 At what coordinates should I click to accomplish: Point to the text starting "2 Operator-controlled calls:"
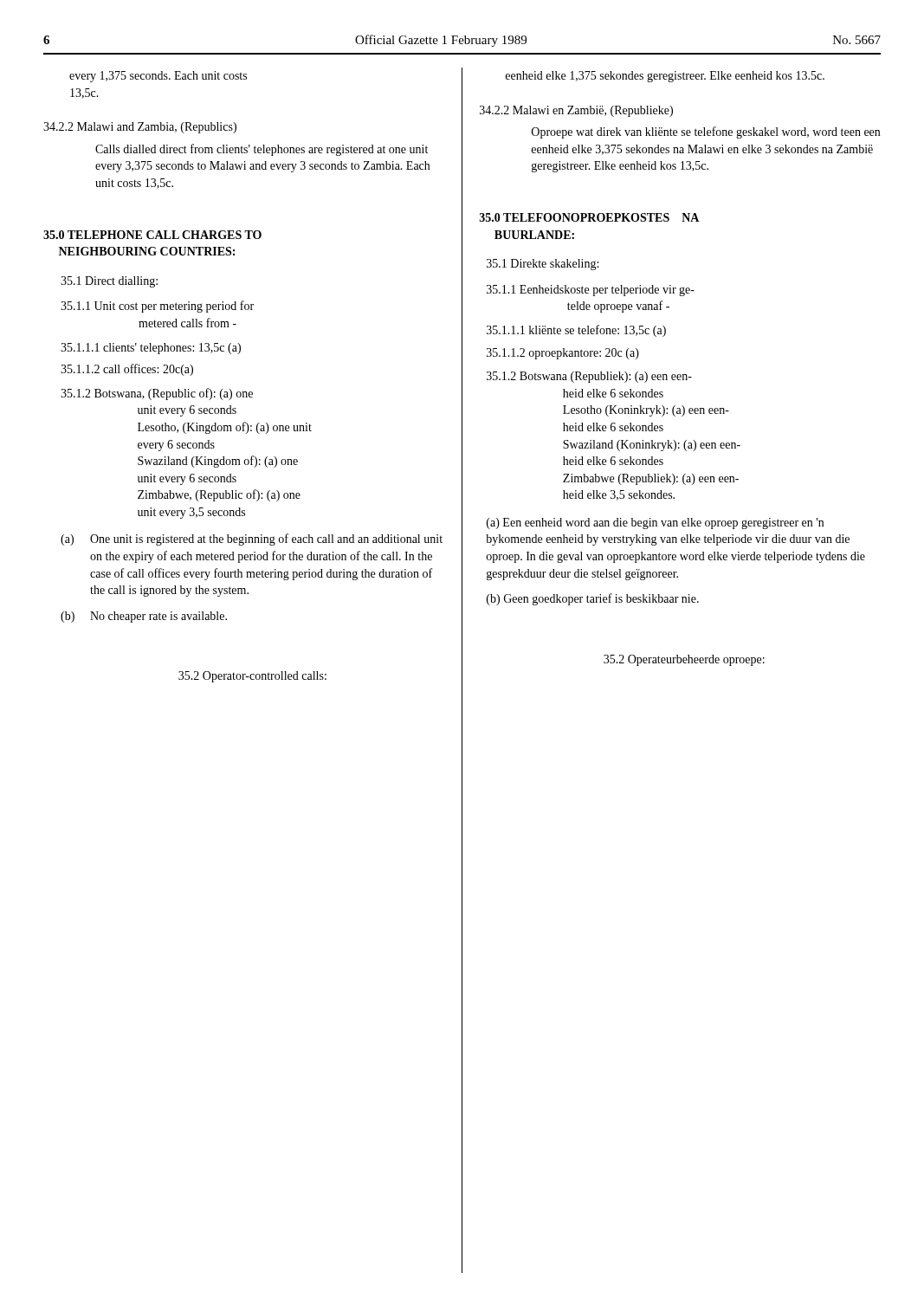coord(253,676)
